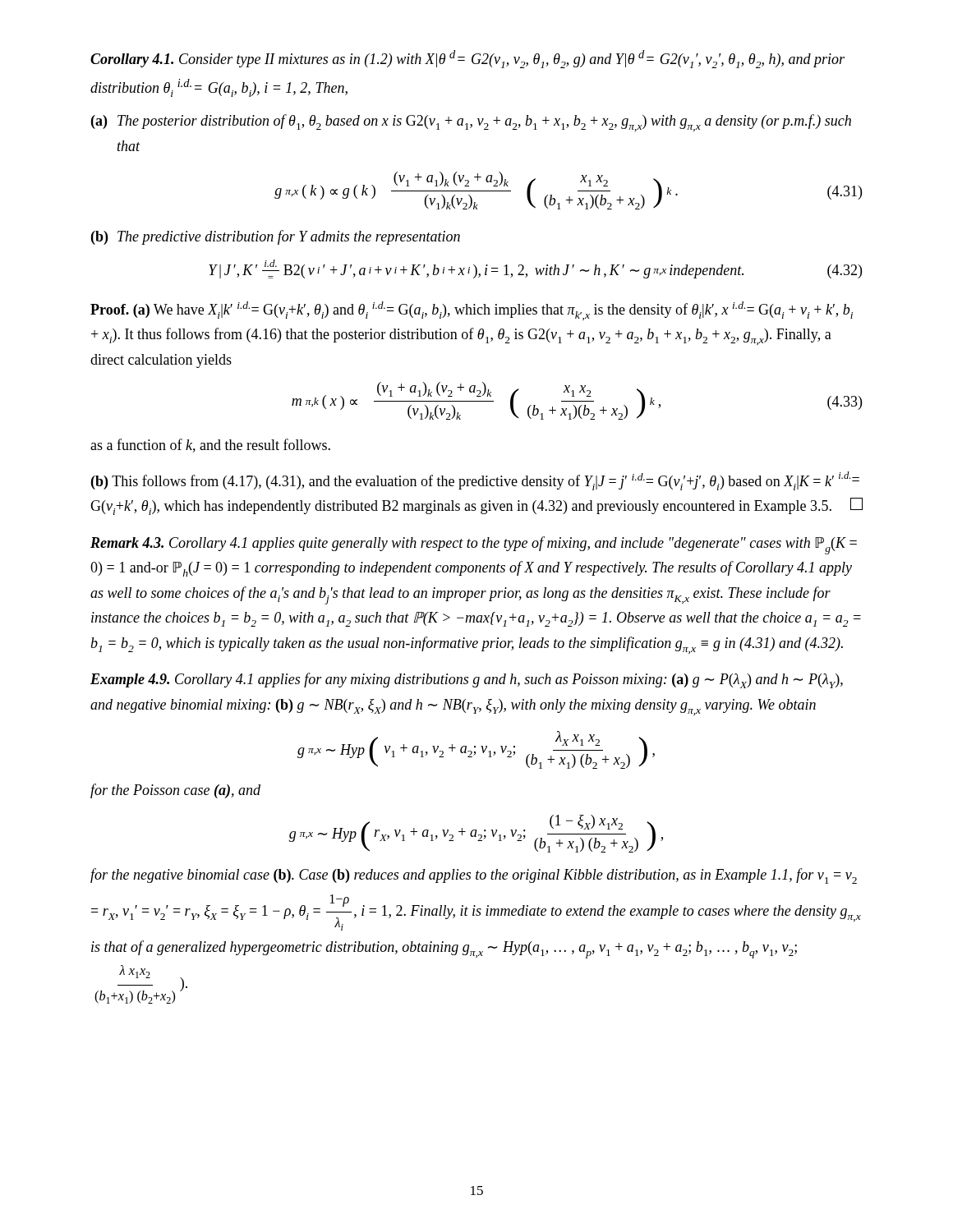Locate the block starting "Proof. (a) We"
This screenshot has height=1232, width=953.
472,333
